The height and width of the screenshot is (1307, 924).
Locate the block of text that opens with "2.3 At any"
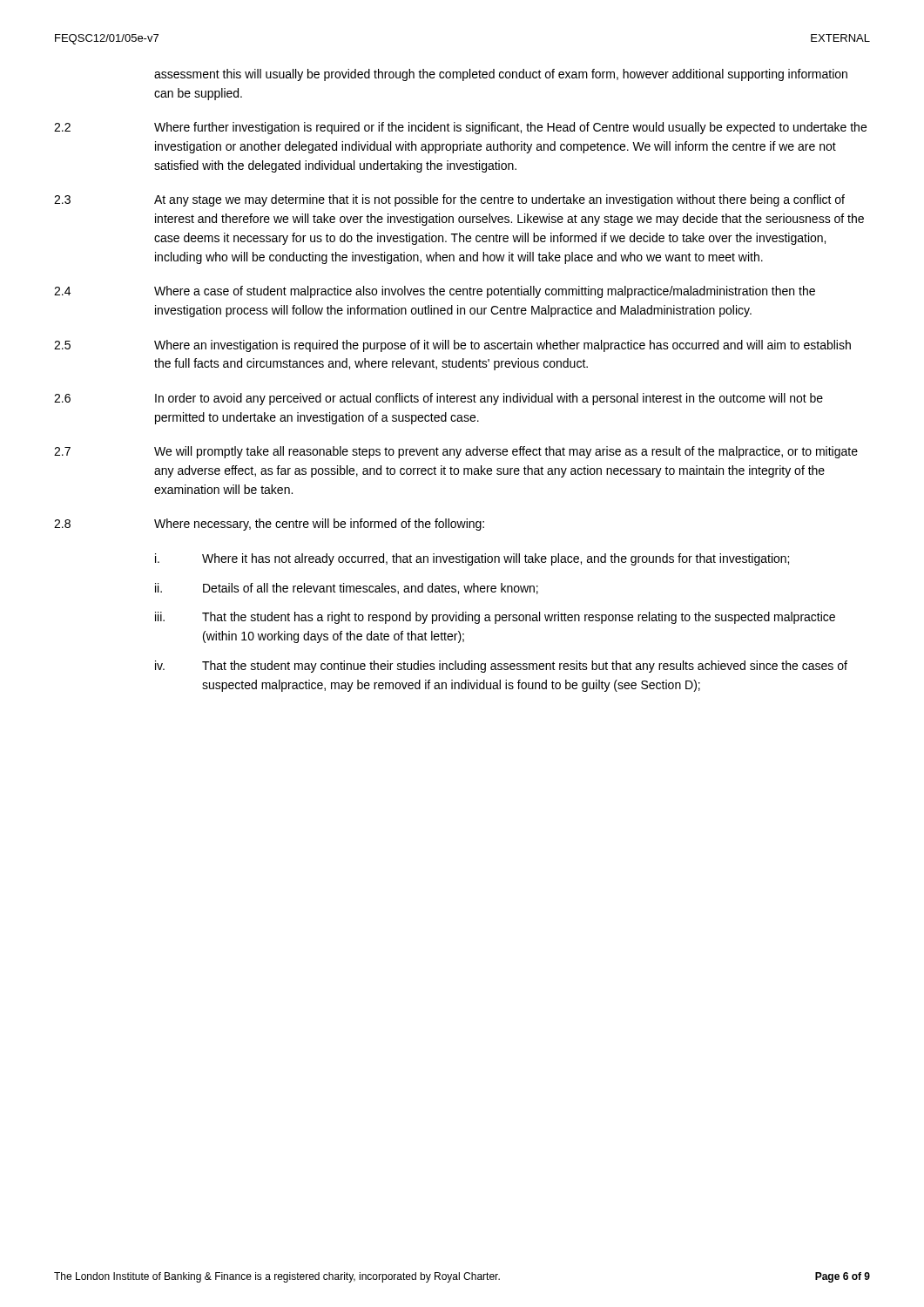coord(462,229)
